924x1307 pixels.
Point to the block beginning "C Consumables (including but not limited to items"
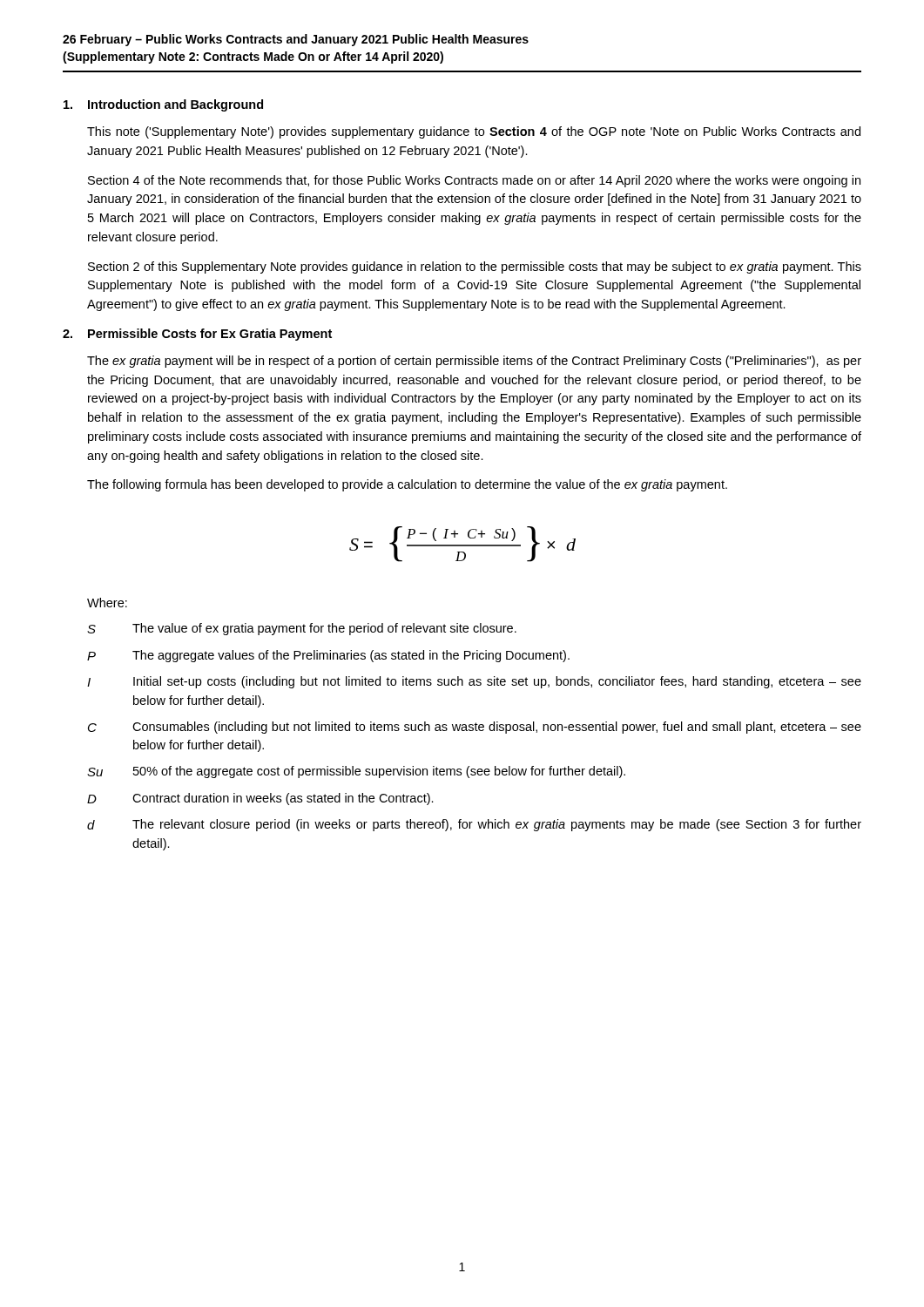pos(474,736)
